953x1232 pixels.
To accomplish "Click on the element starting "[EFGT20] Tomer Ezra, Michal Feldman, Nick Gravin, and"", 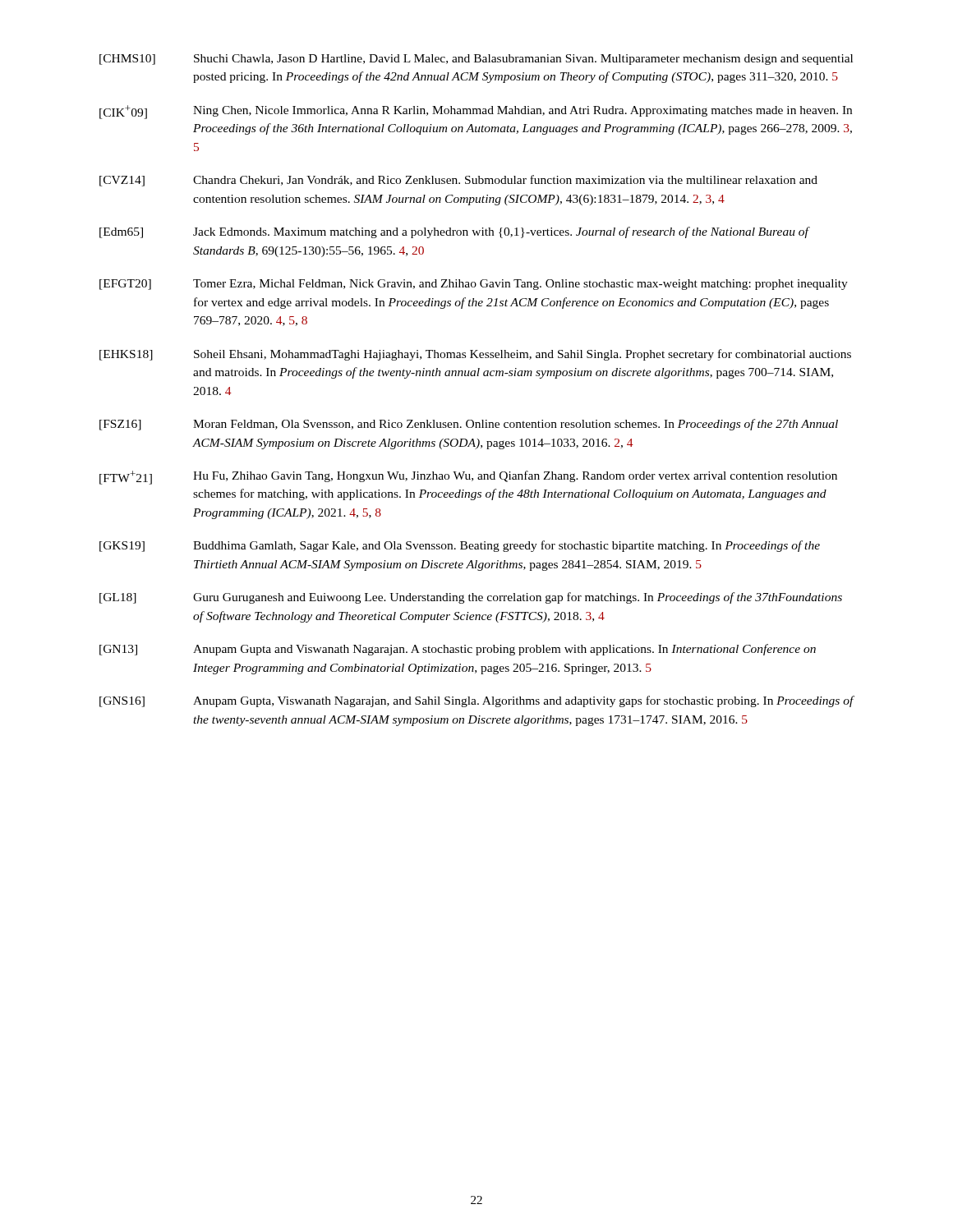I will [476, 302].
